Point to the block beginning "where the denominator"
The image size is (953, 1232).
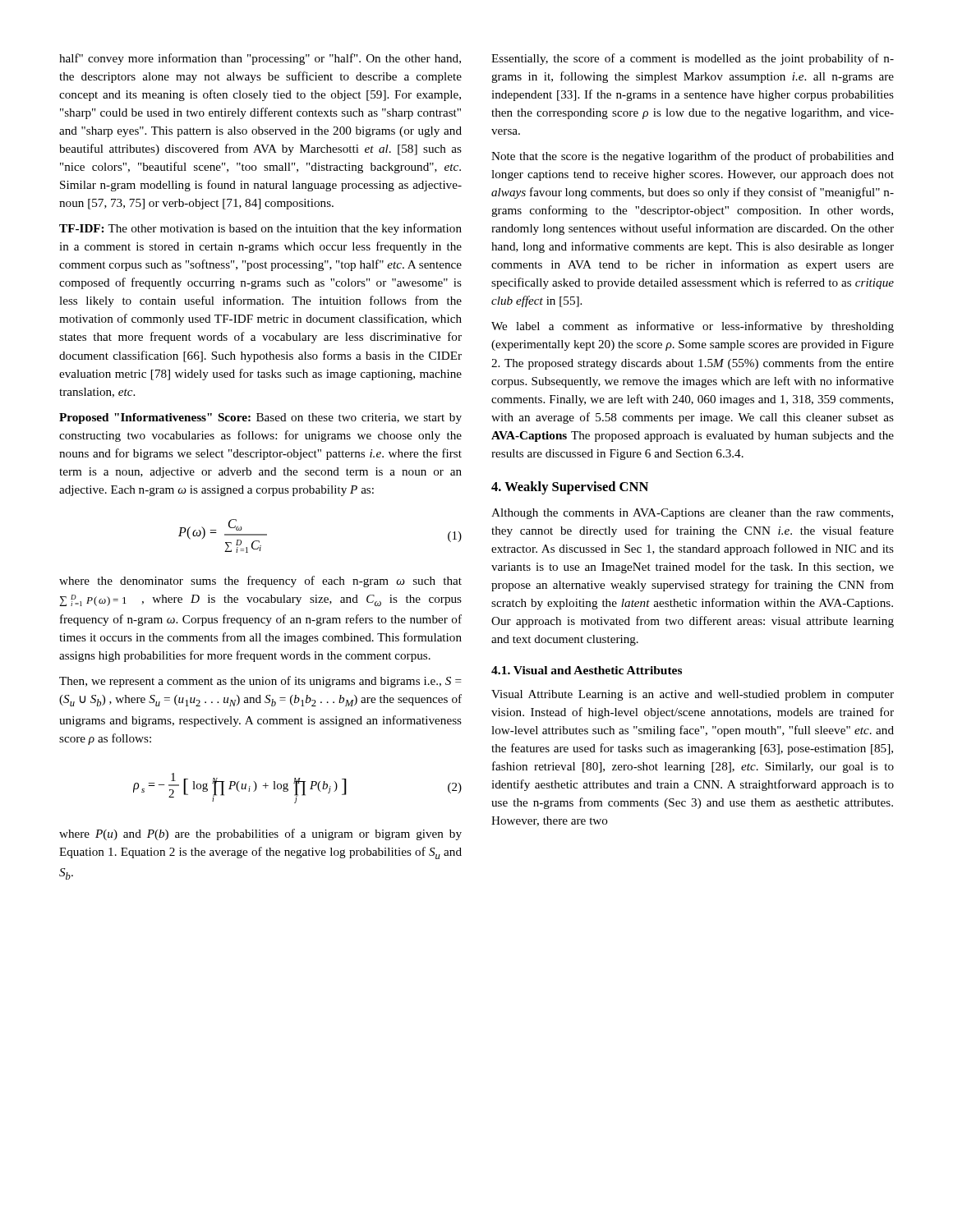point(260,618)
